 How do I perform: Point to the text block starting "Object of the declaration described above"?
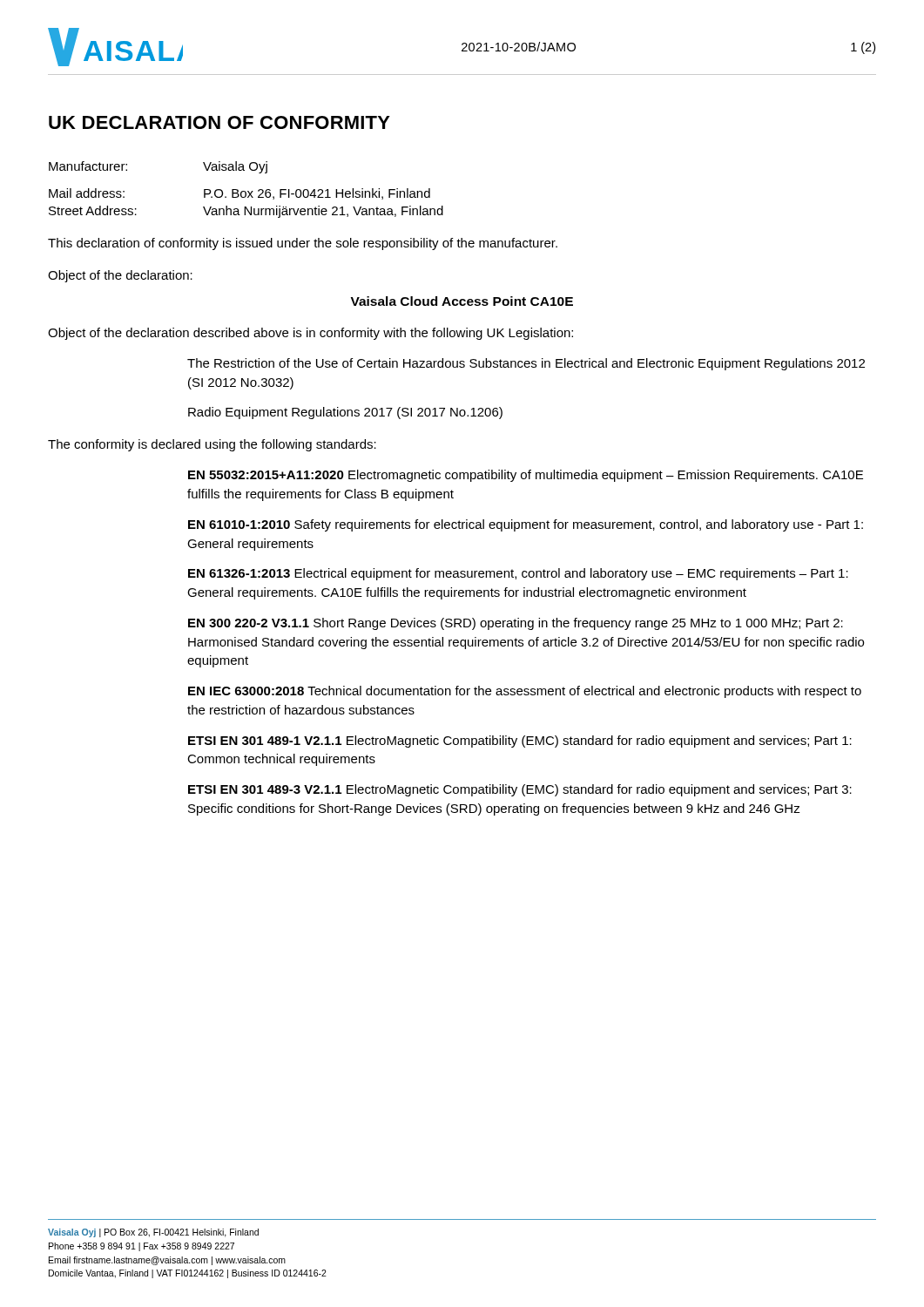click(x=462, y=332)
